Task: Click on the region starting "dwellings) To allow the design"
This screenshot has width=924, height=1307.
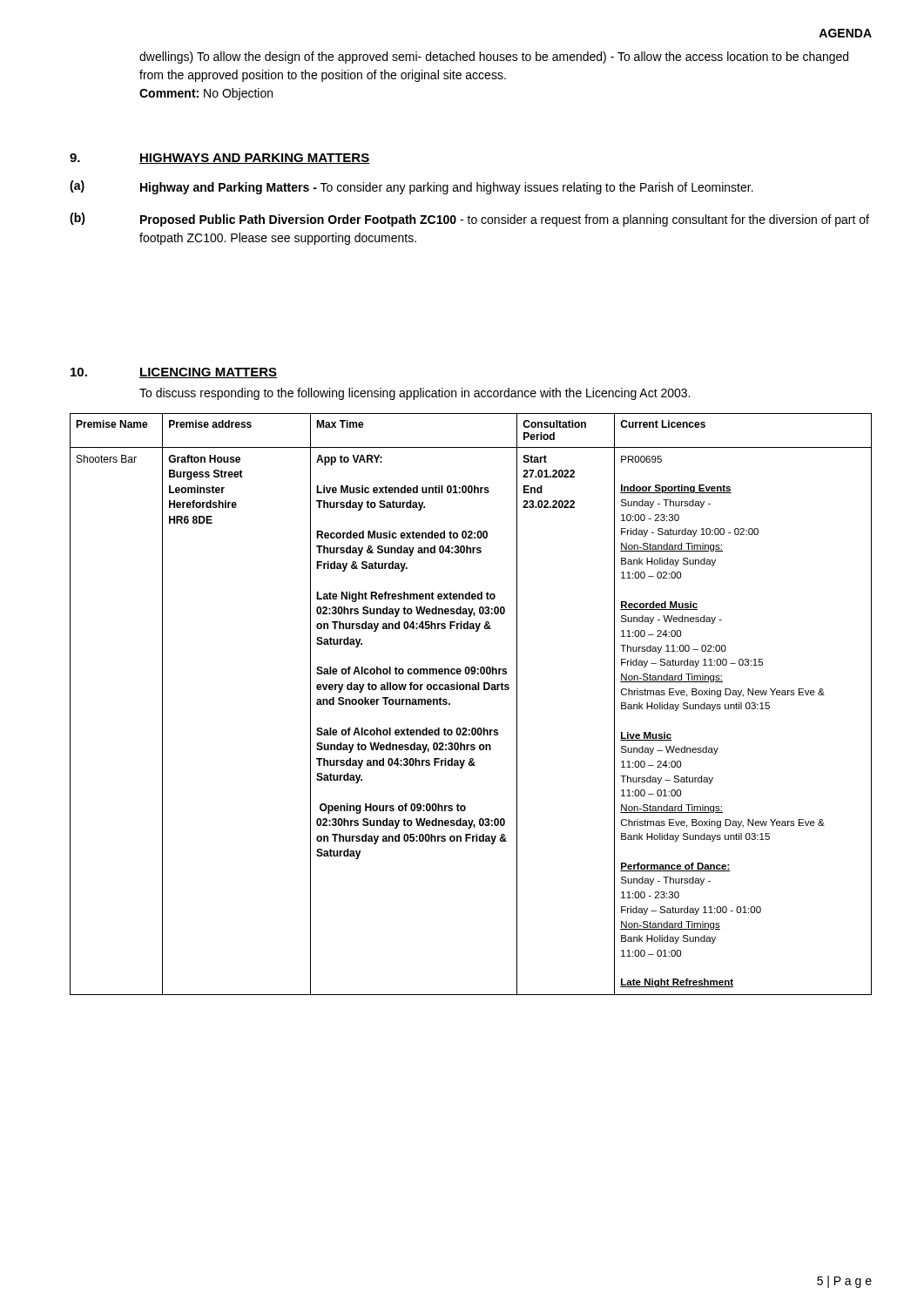Action: pos(494,75)
